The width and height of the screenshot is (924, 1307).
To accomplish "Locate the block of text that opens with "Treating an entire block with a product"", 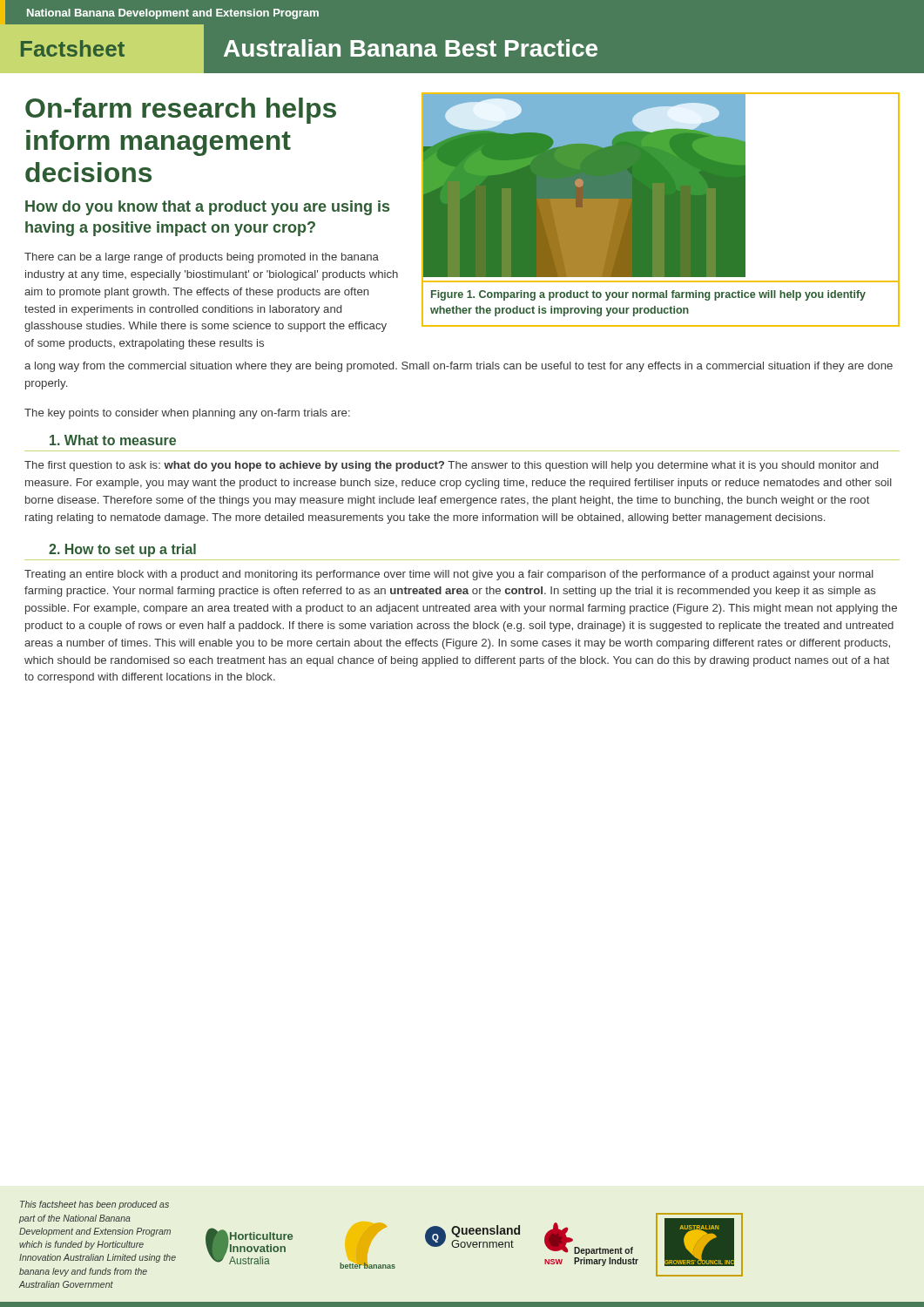I will pos(461,625).
